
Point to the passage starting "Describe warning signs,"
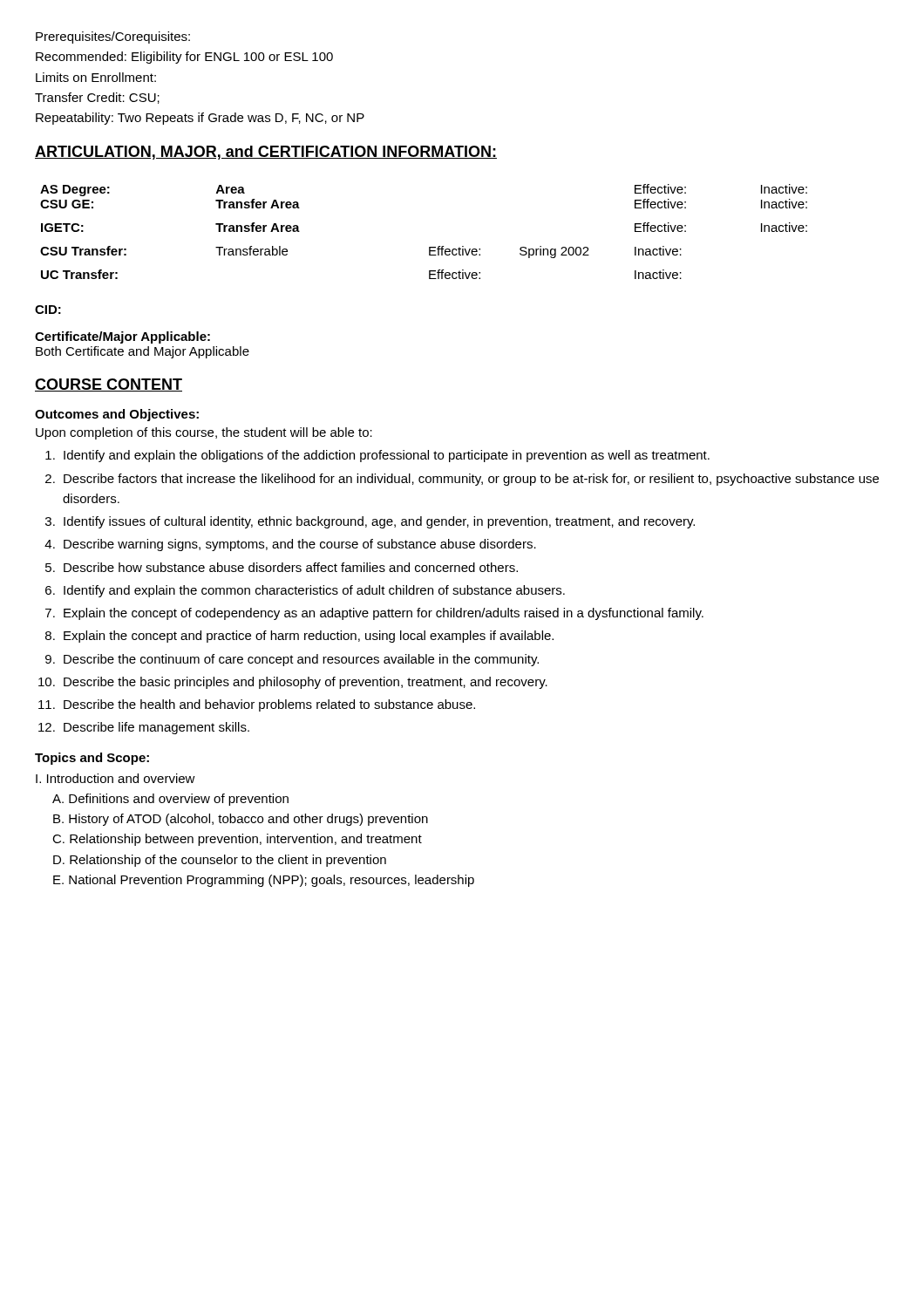300,544
